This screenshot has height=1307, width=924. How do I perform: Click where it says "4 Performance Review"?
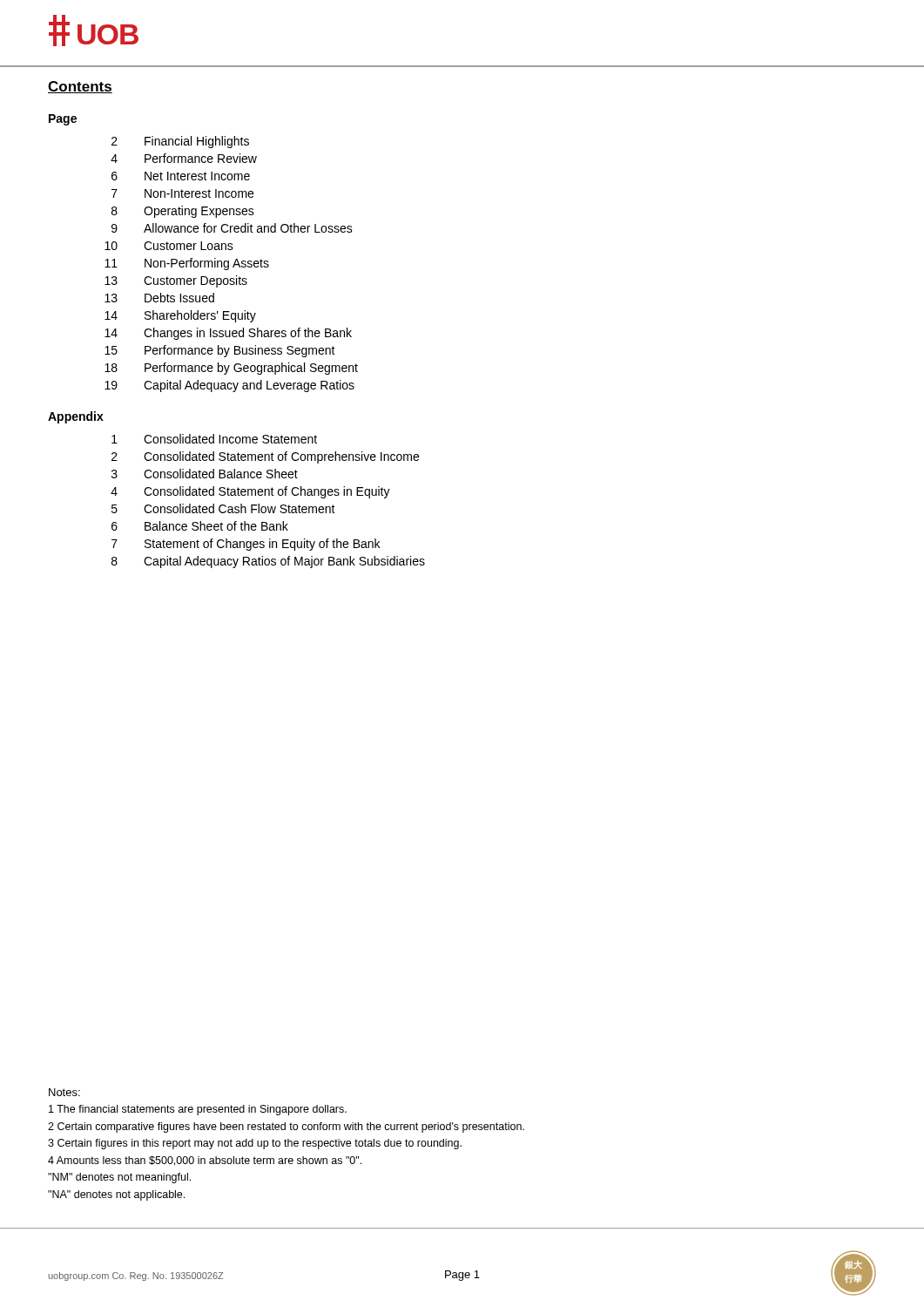[x=184, y=158]
